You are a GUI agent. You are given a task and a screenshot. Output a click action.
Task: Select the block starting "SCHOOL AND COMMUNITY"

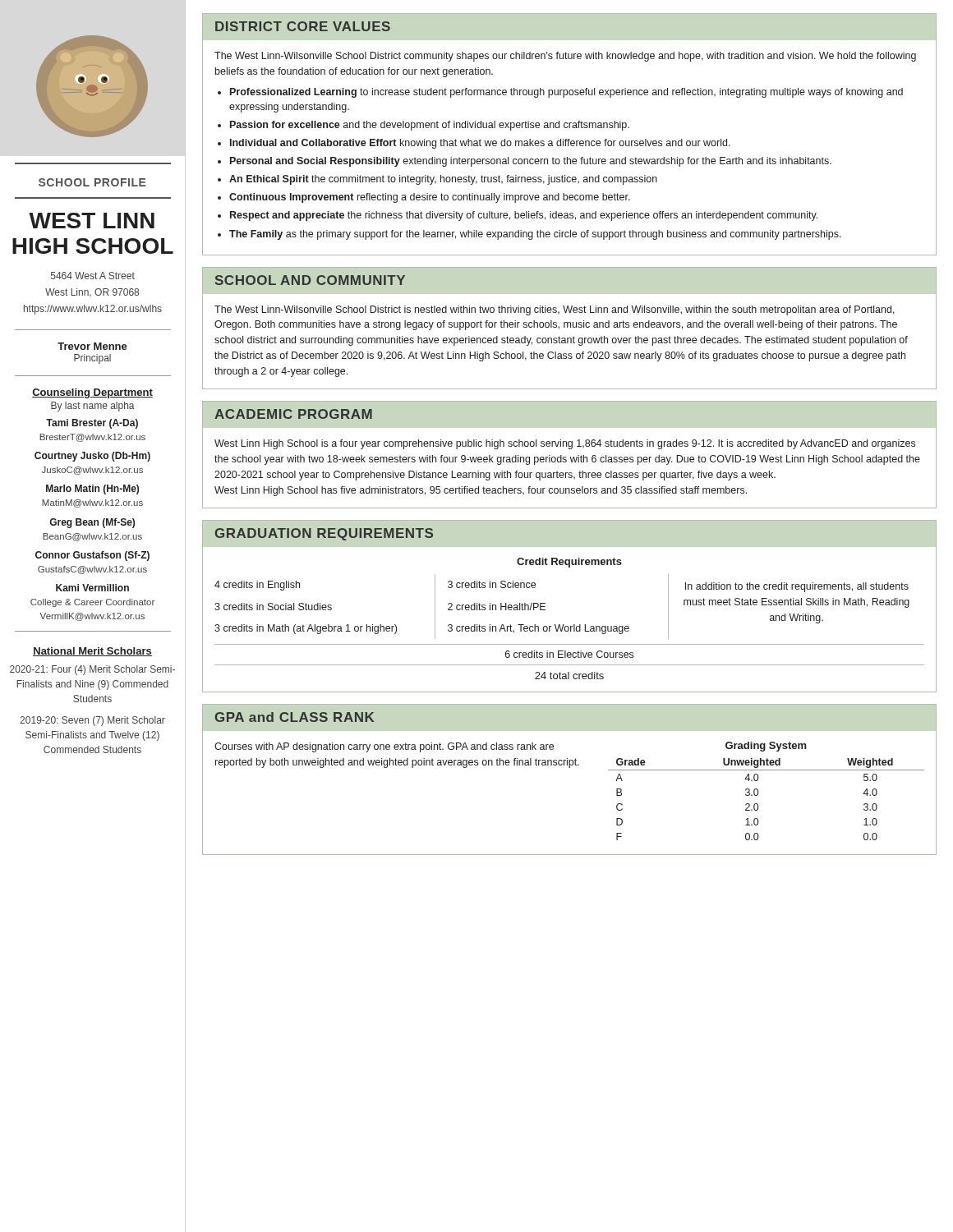(310, 280)
